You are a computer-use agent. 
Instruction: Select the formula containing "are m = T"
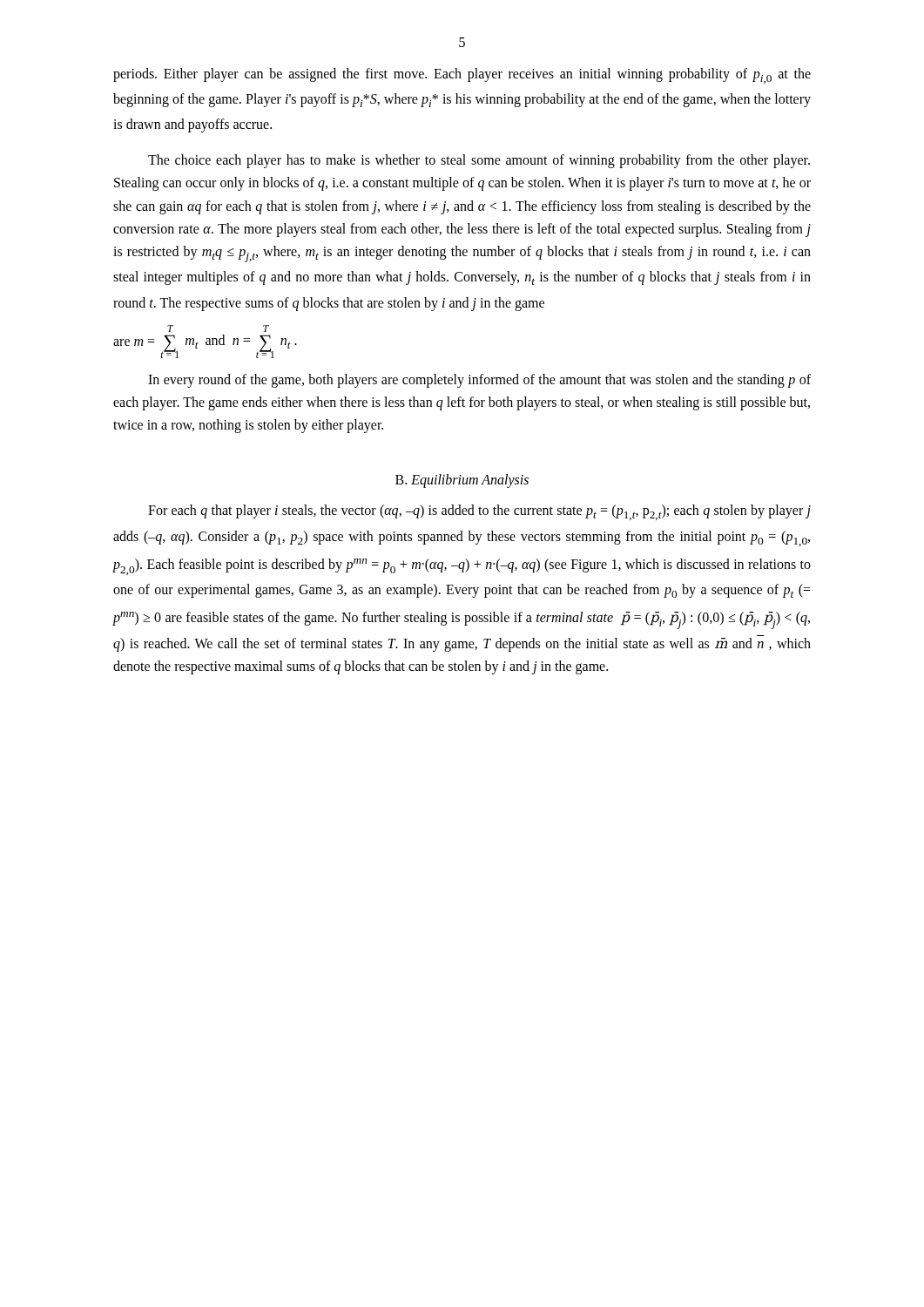click(x=205, y=341)
